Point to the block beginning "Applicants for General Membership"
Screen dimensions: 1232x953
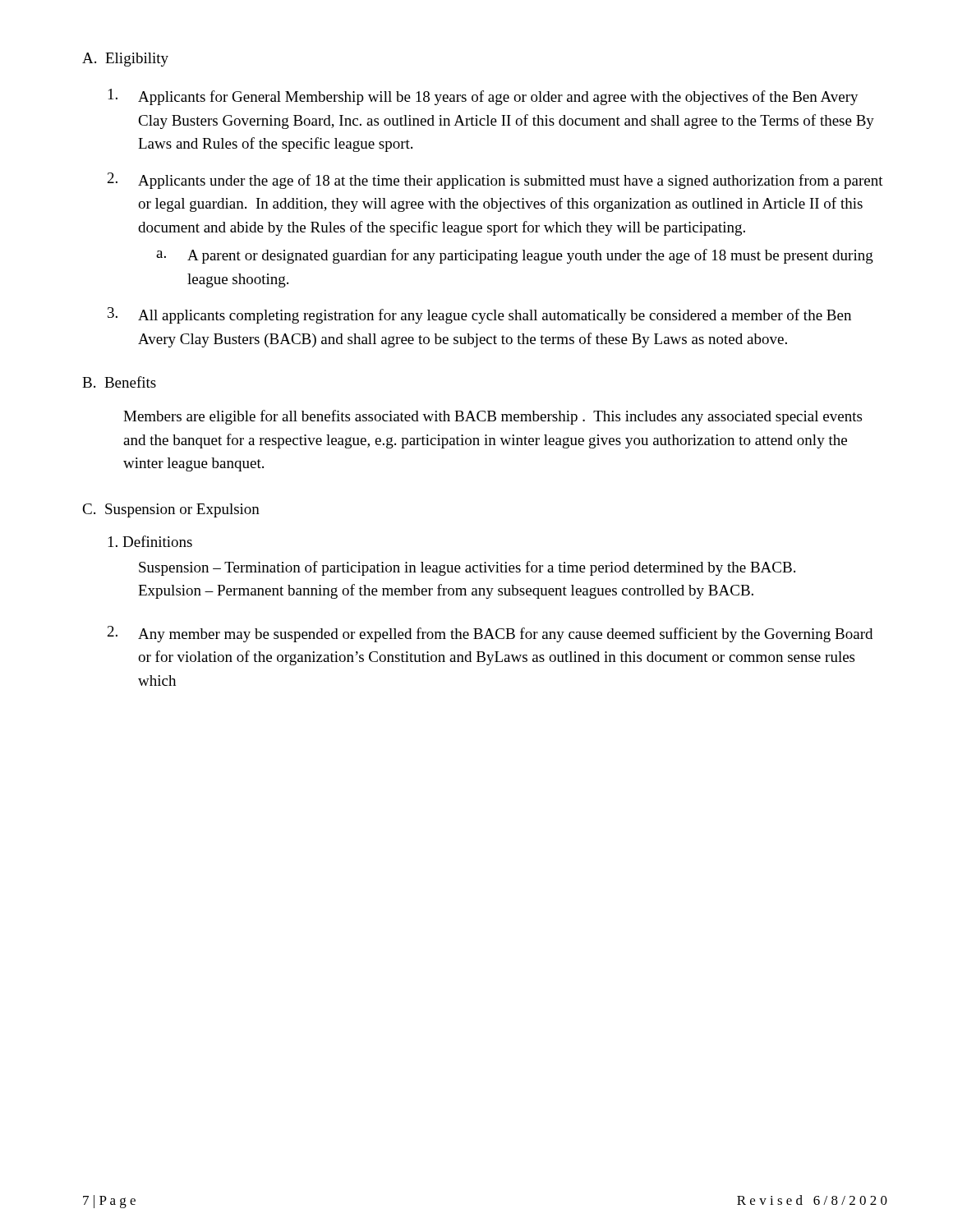pos(497,120)
